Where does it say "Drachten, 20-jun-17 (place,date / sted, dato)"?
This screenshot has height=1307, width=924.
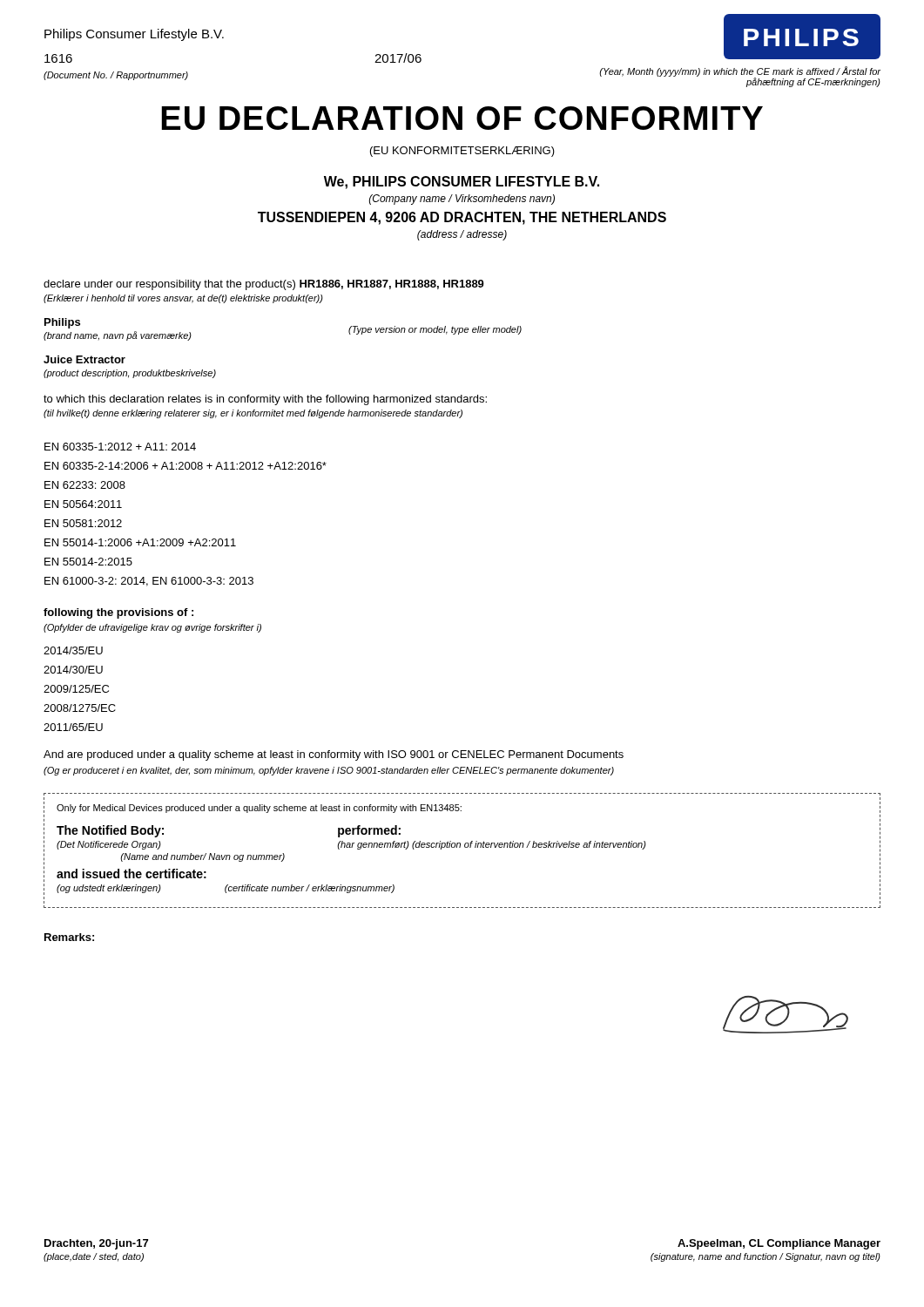click(x=96, y=1249)
